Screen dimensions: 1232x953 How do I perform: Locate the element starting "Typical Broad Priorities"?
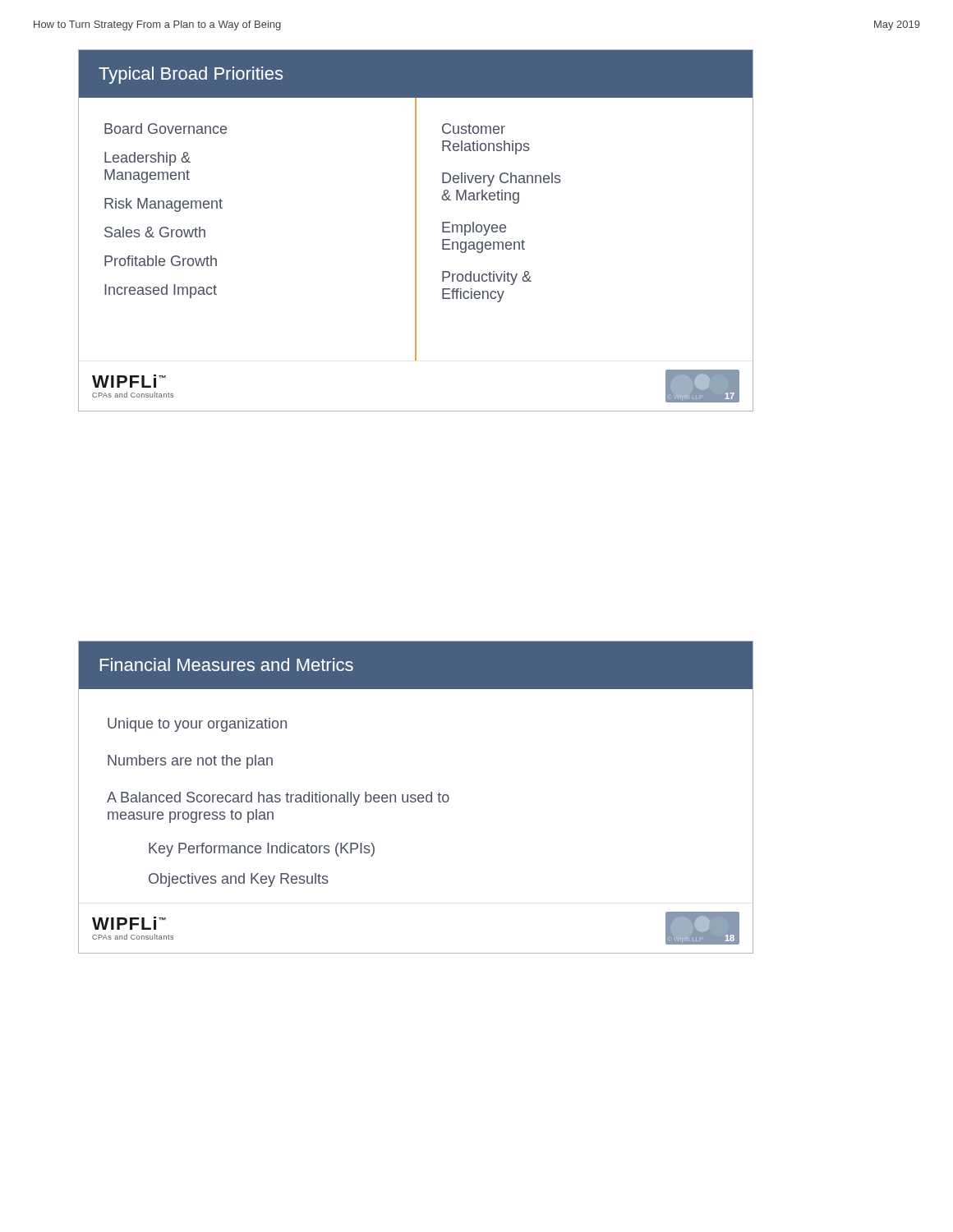[x=191, y=73]
